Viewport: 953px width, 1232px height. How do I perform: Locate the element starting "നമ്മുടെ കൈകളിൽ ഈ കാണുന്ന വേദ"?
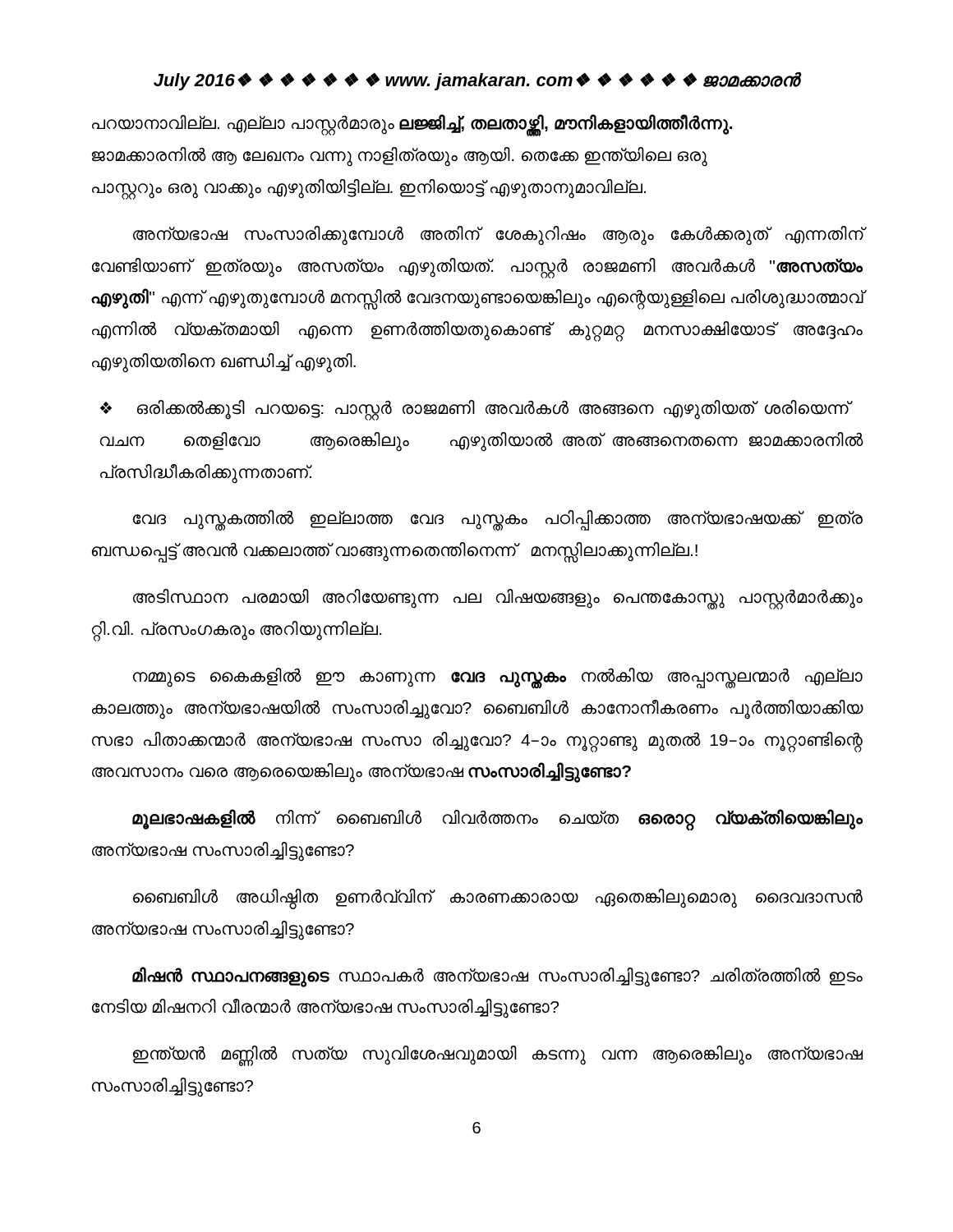(498, 678)
